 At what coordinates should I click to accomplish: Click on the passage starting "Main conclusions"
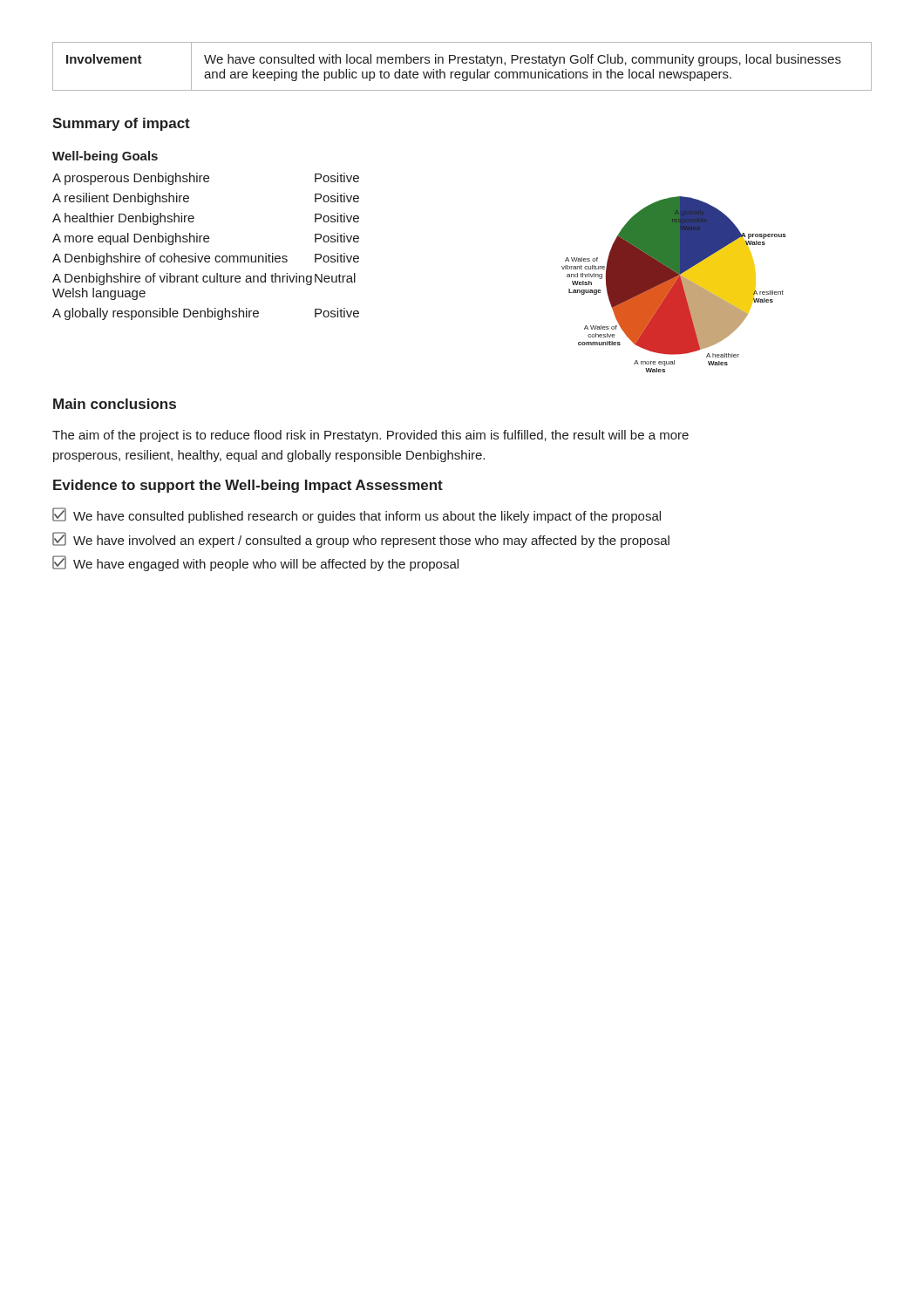click(x=114, y=404)
